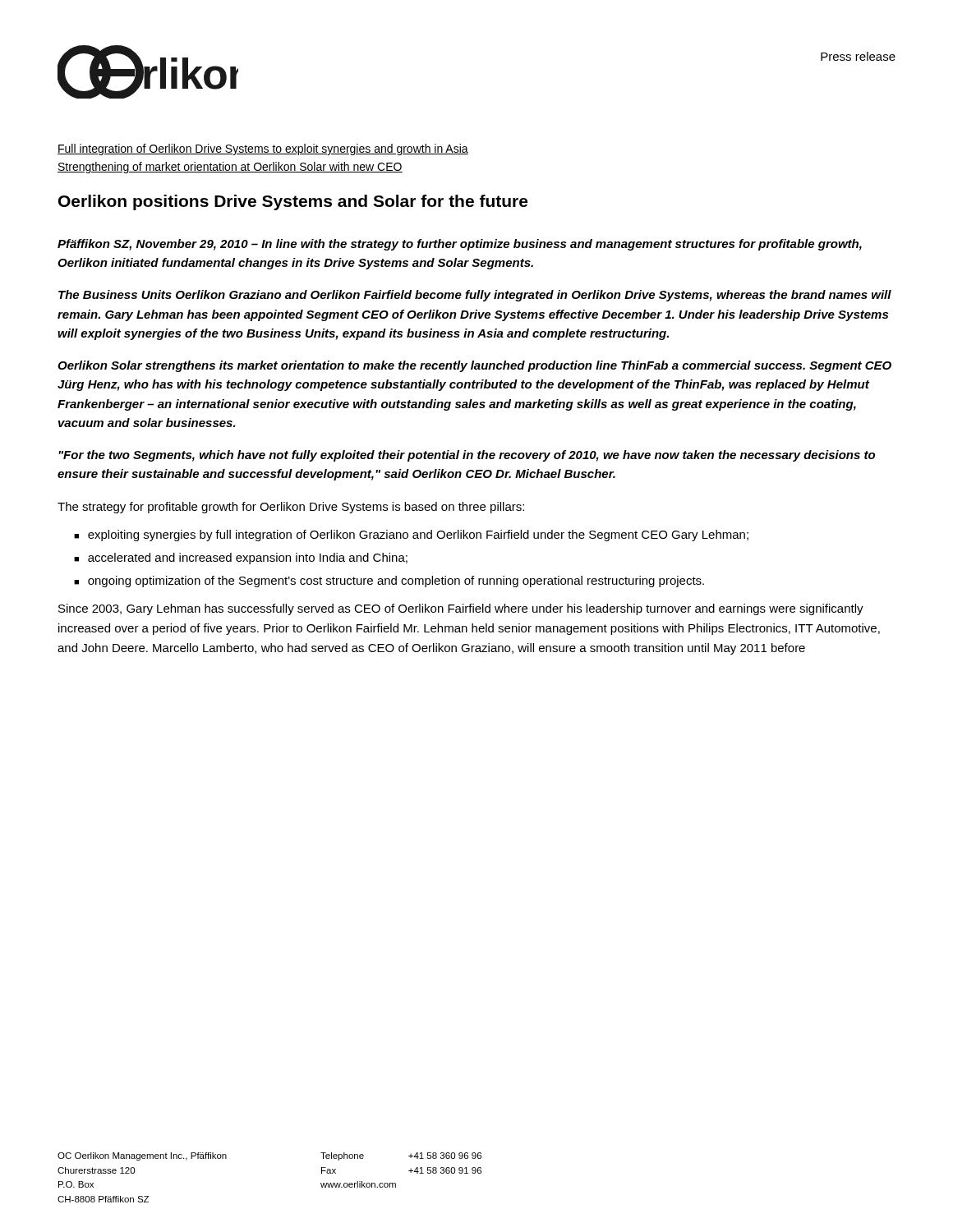This screenshot has height=1232, width=953.
Task: Click the passage that begins "■ exploiting synergies by full integration of"
Action: pyautogui.click(x=485, y=534)
